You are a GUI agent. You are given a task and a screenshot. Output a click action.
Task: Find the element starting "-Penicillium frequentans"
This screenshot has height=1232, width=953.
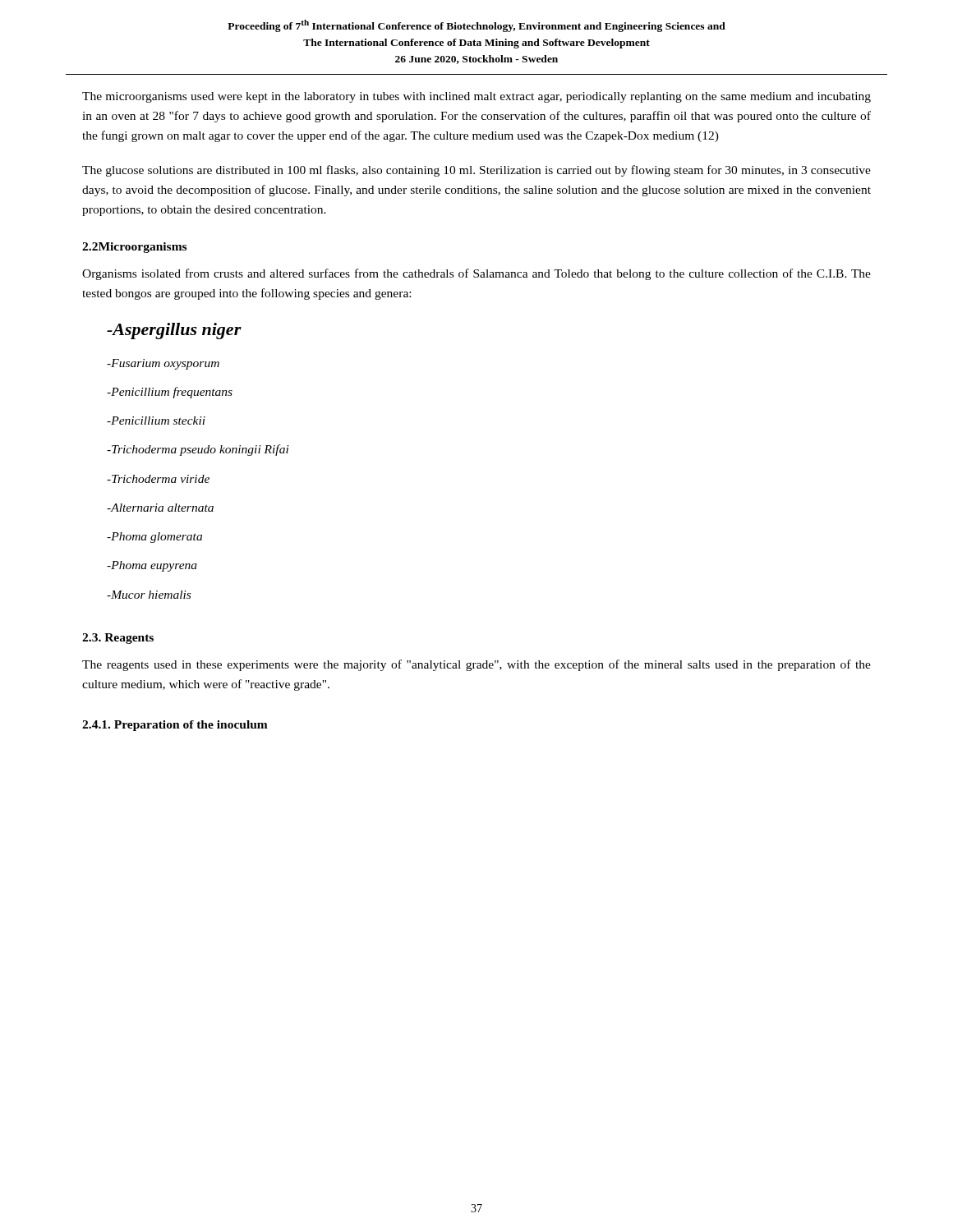(x=170, y=391)
